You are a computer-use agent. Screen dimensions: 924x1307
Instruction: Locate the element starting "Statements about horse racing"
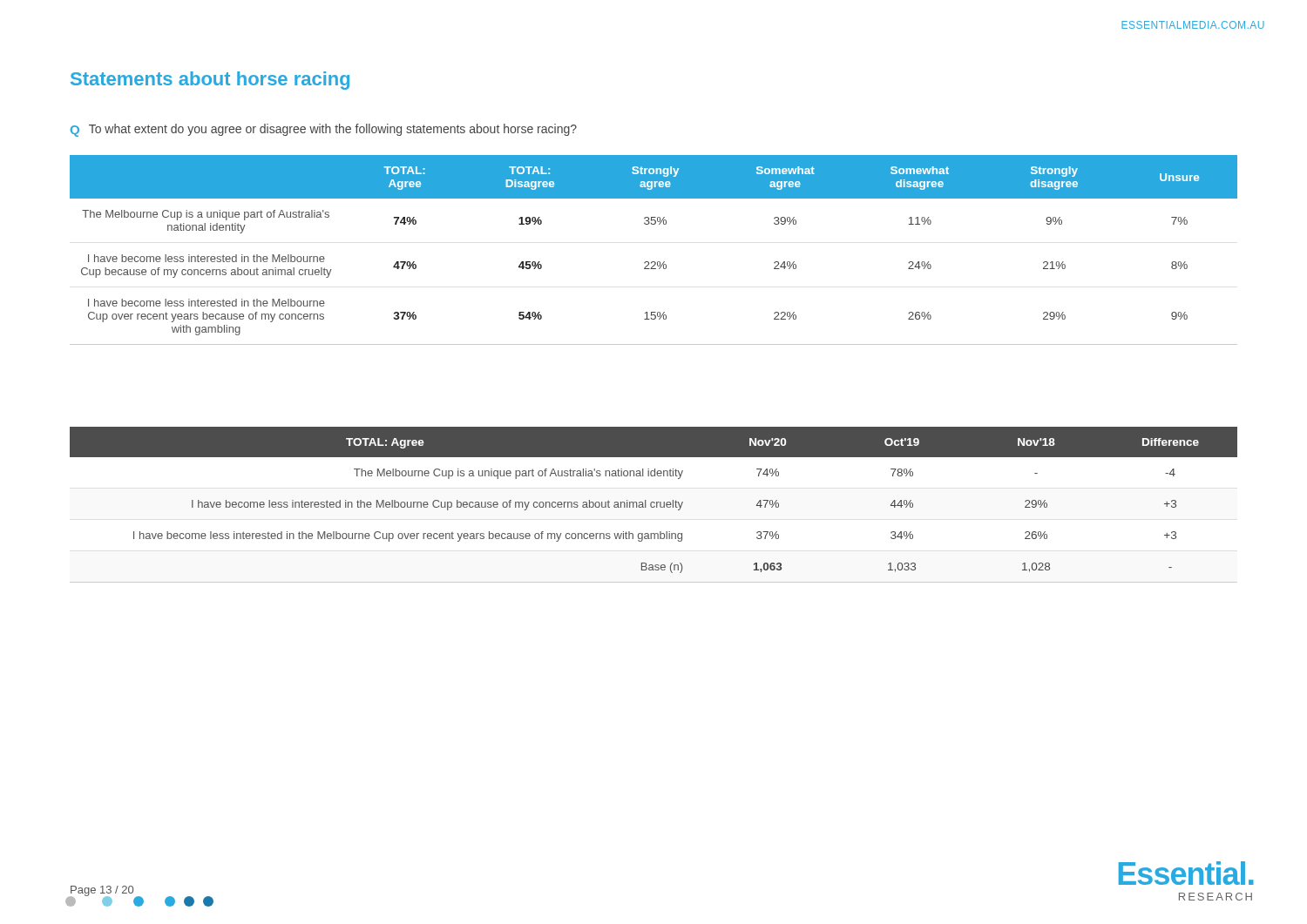click(210, 79)
